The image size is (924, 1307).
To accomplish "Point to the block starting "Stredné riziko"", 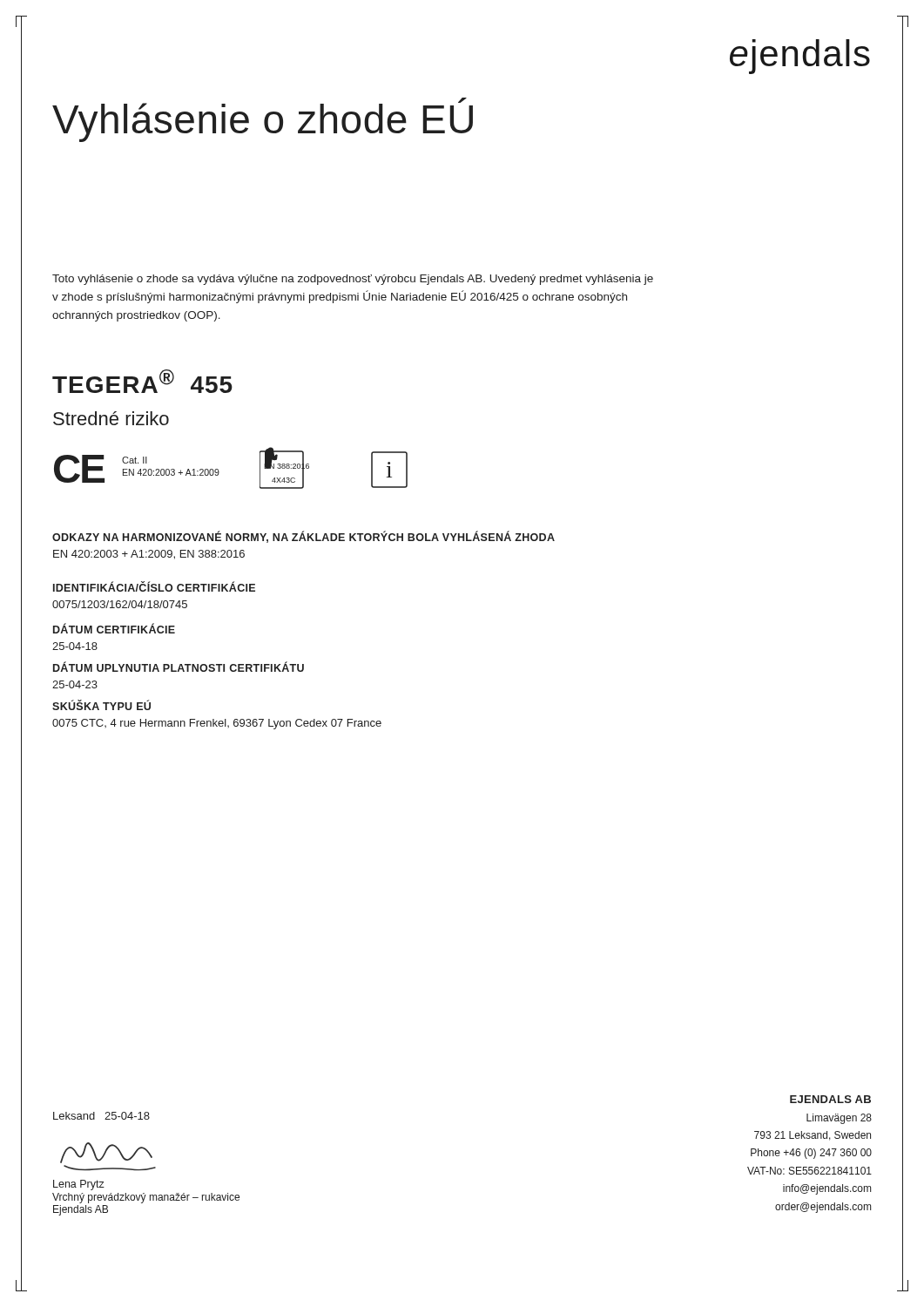I will tap(111, 419).
